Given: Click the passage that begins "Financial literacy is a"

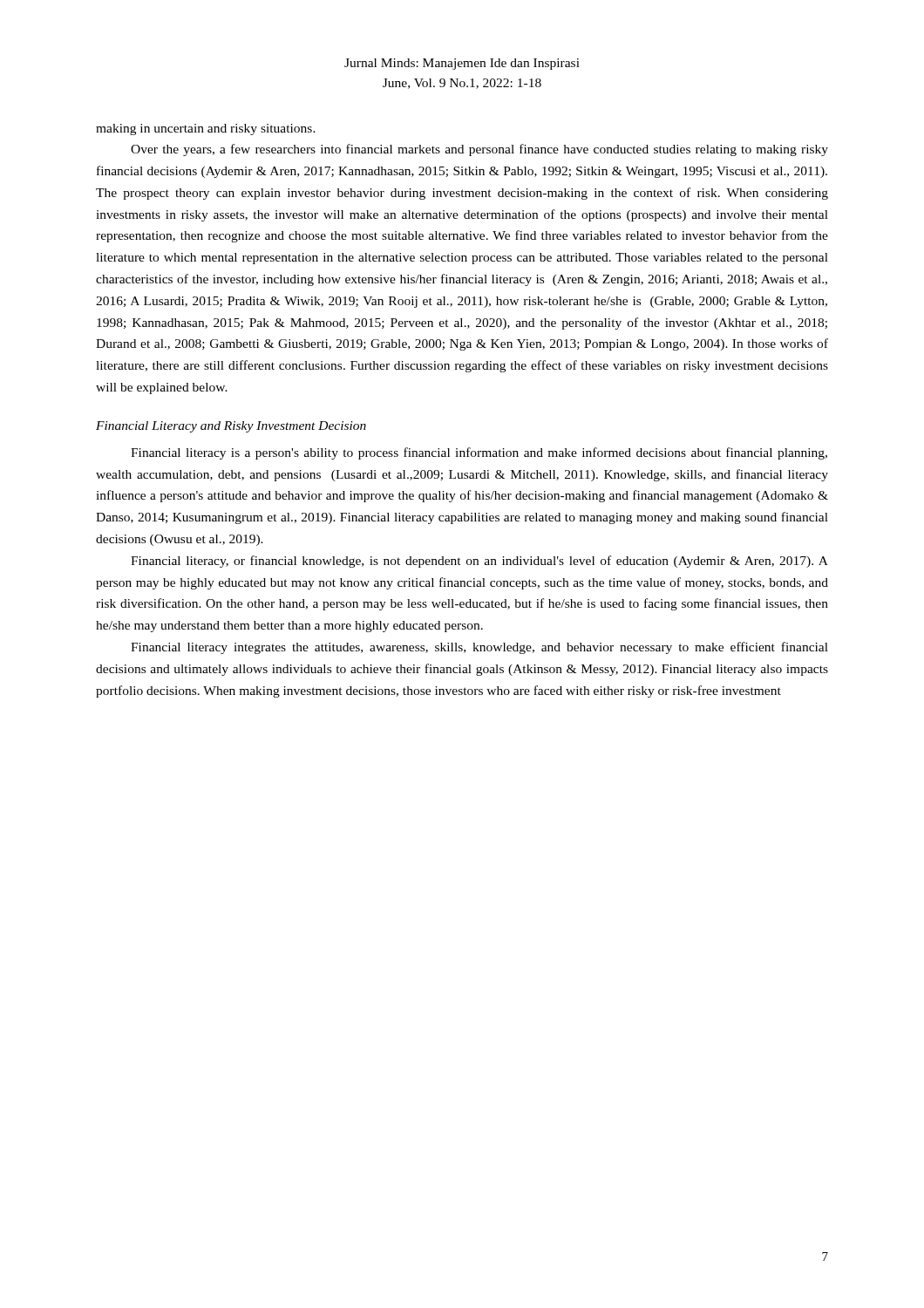Looking at the screenshot, I should (x=462, y=572).
